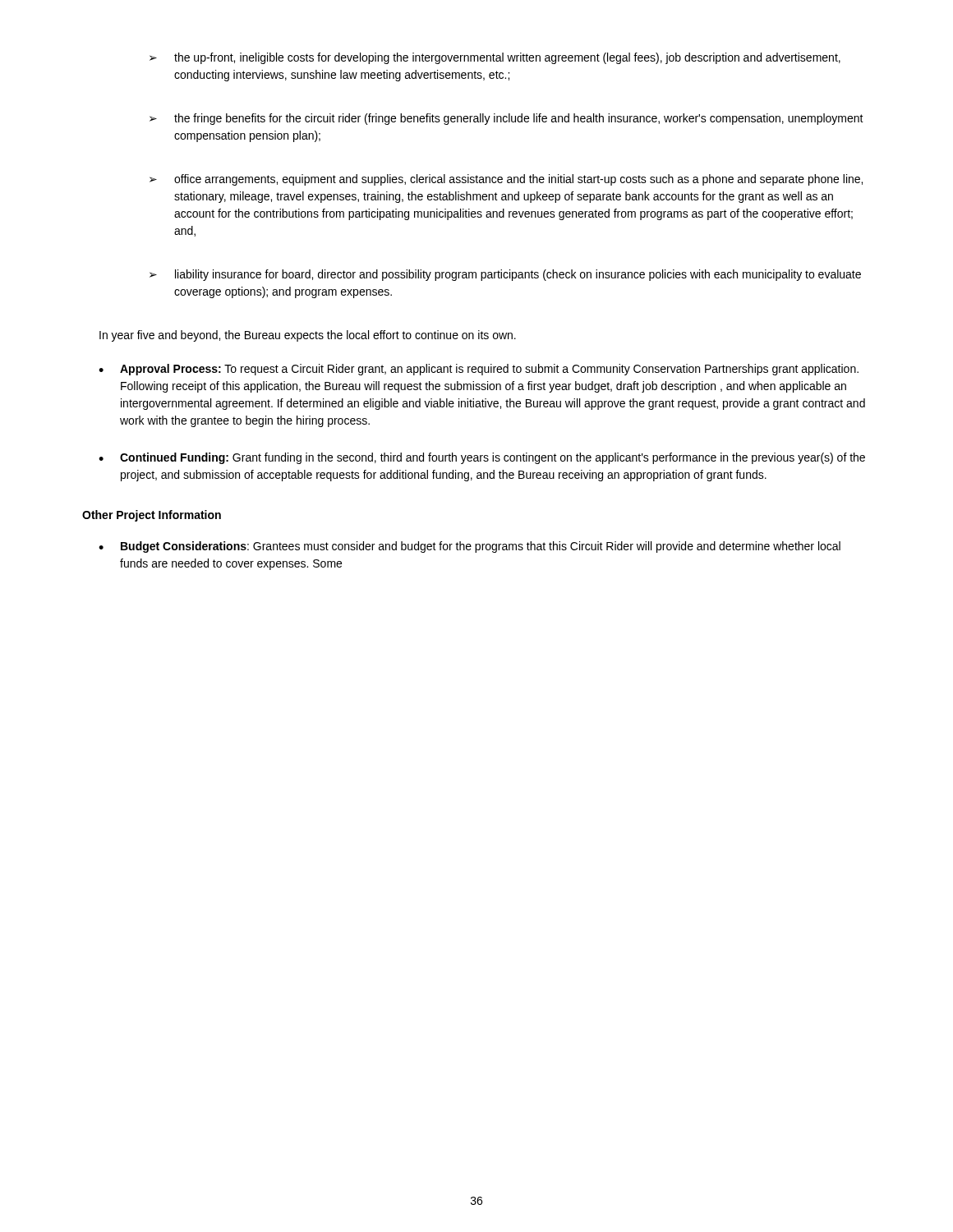Image resolution: width=953 pixels, height=1232 pixels.
Task: Navigate to the region starting "➢ the fringe benefits for the circuit"
Action: coord(509,127)
